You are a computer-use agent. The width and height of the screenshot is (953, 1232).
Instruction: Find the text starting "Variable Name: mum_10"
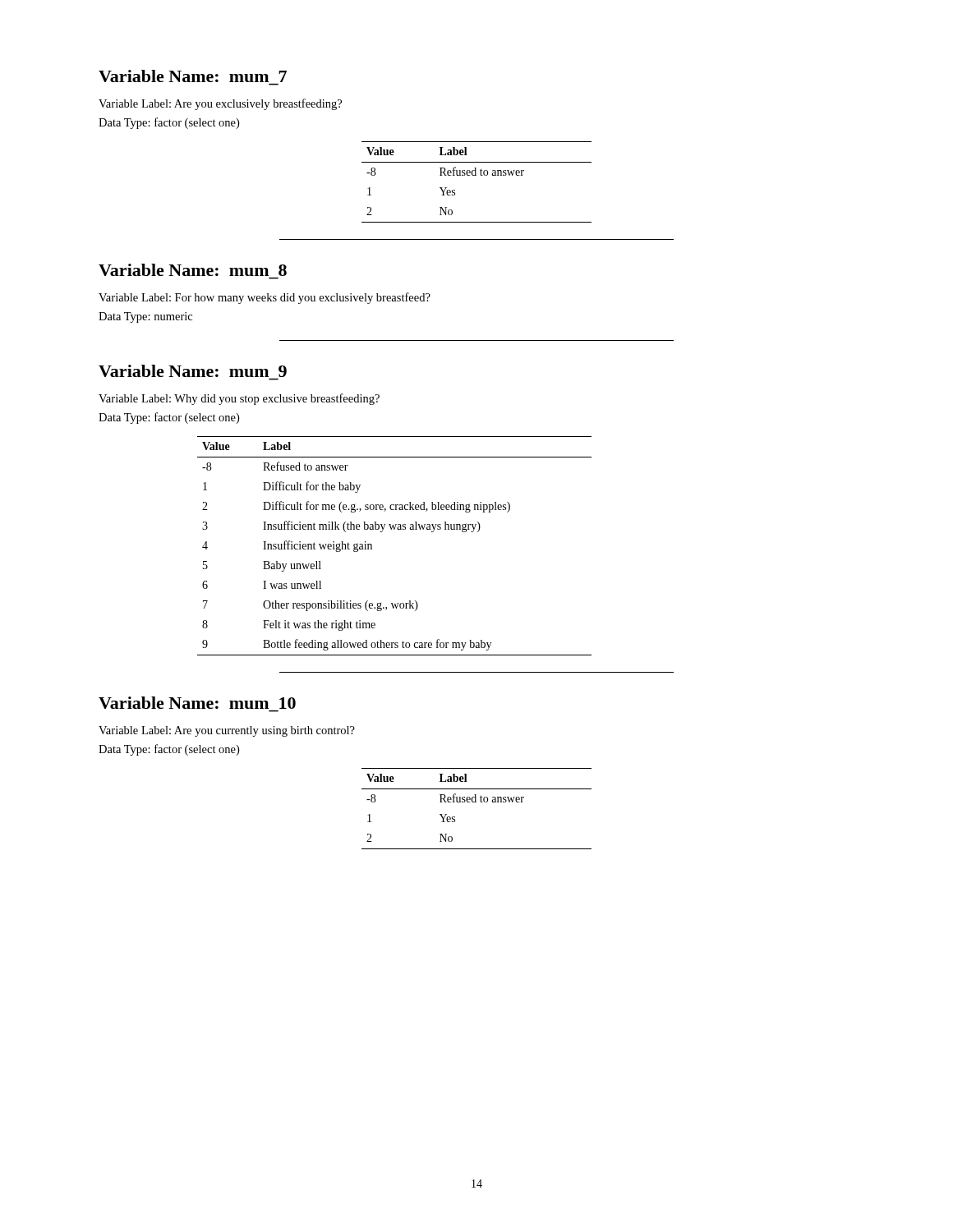[x=197, y=703]
